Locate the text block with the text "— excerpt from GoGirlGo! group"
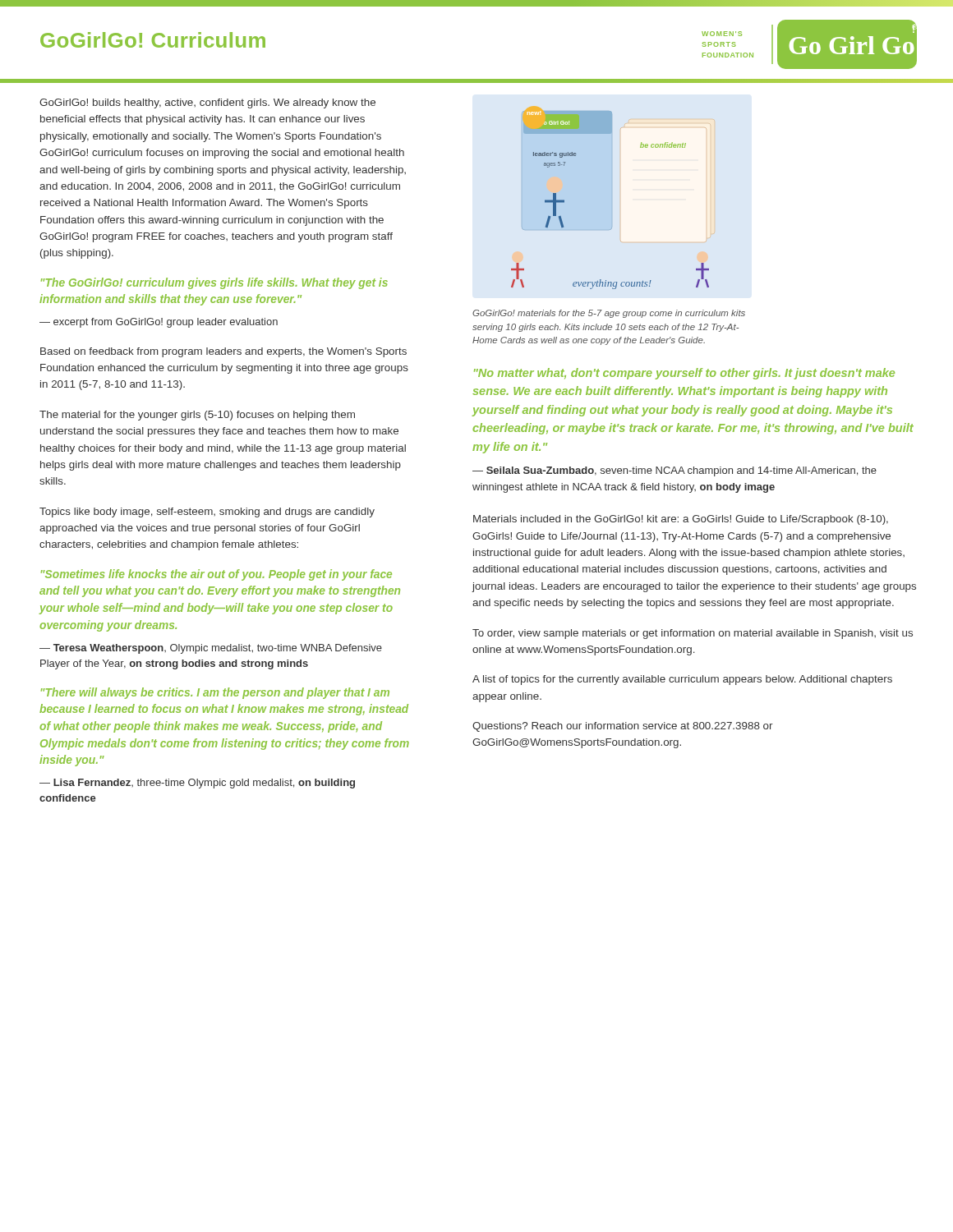953x1232 pixels. click(x=159, y=322)
